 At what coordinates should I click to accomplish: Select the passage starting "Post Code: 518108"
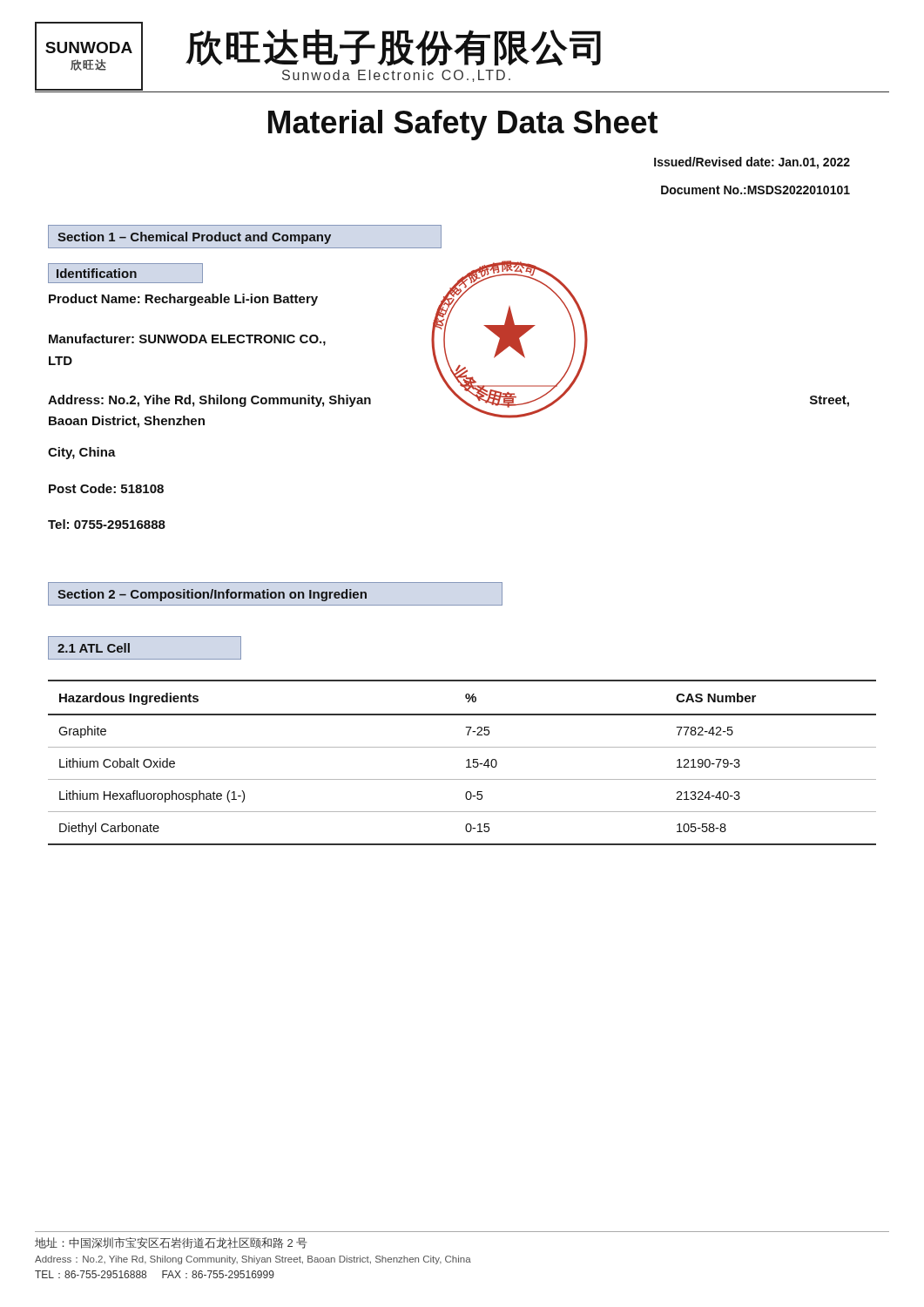point(106,488)
